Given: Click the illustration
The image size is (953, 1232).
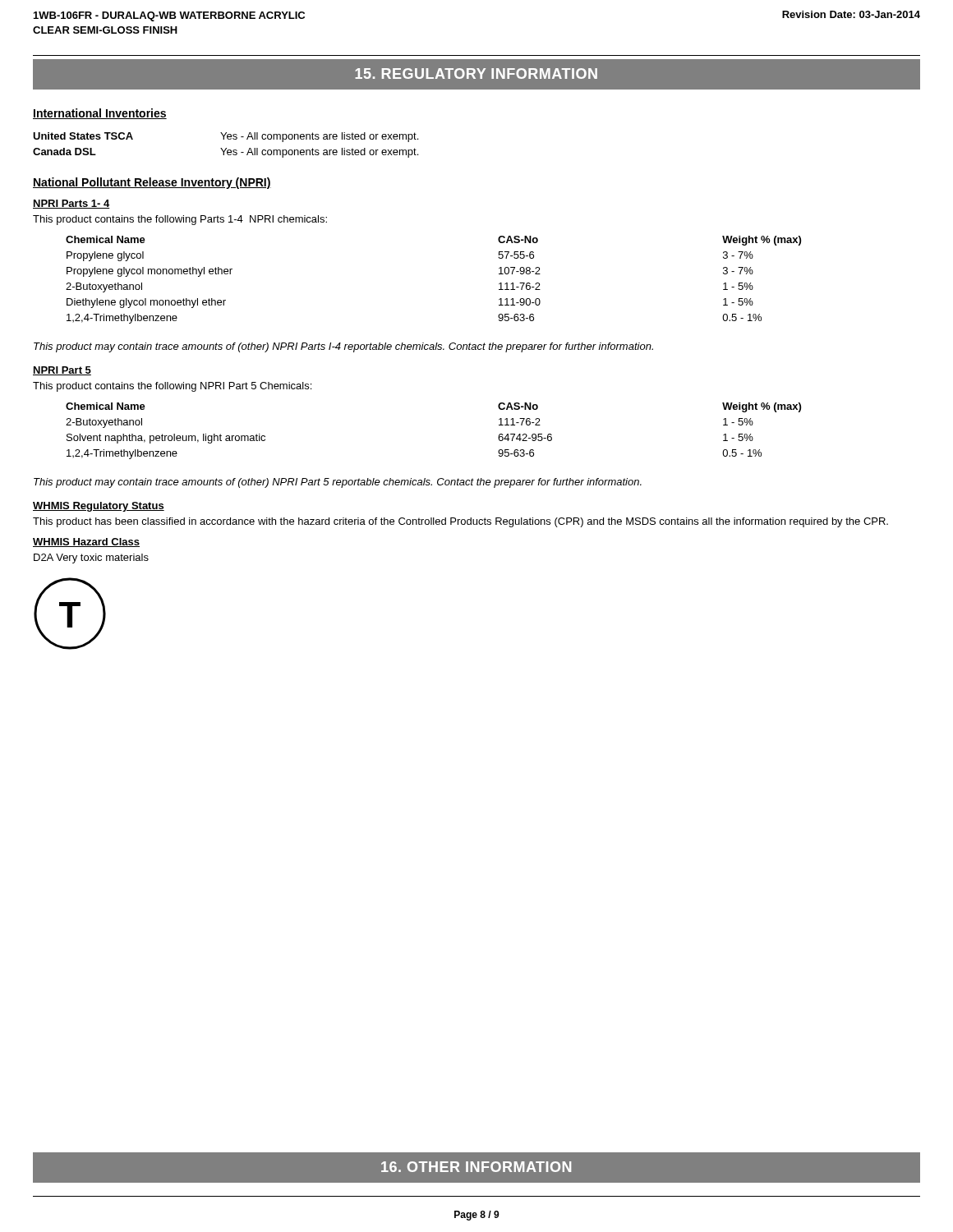Looking at the screenshot, I should [476, 615].
